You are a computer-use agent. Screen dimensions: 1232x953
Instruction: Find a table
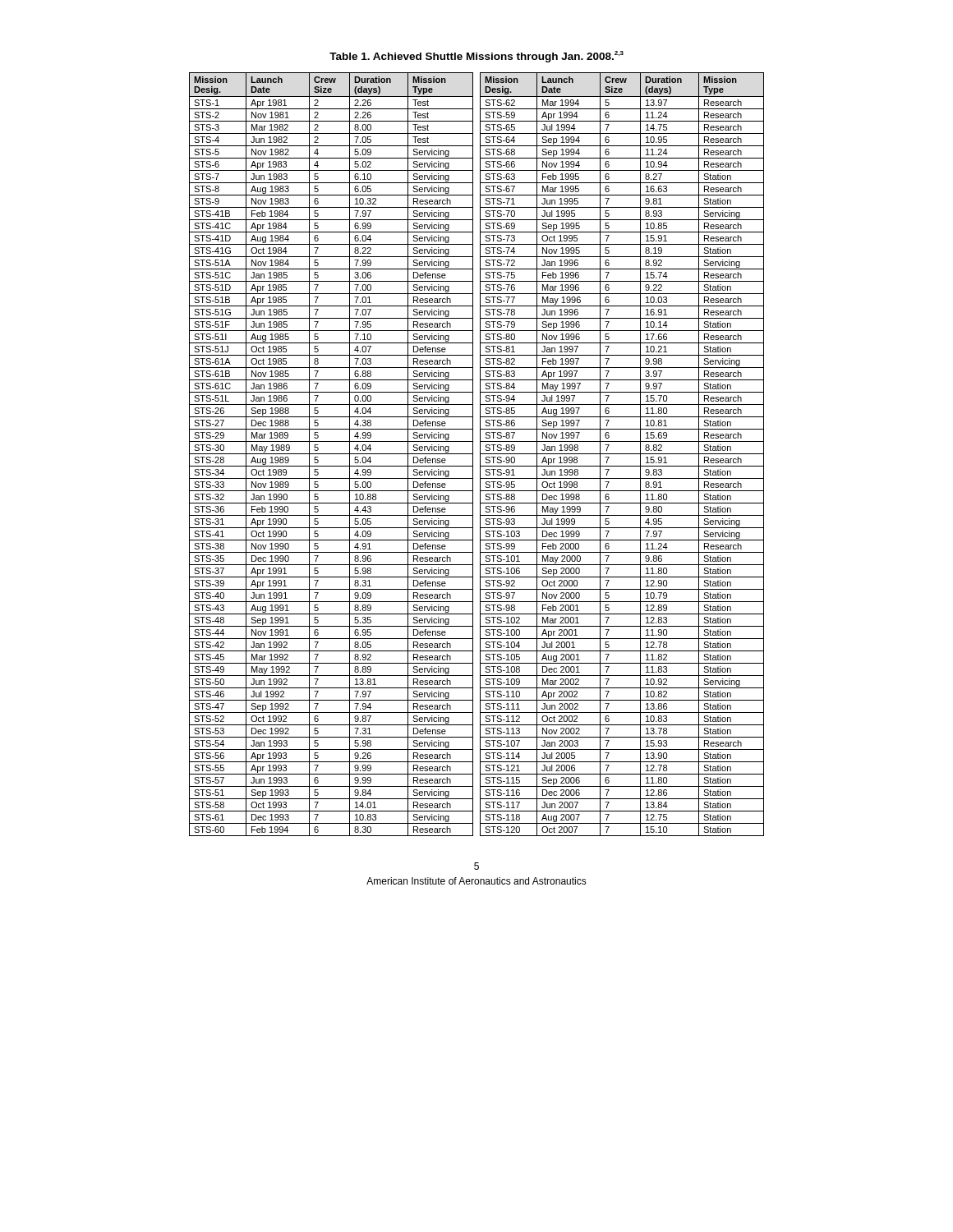click(476, 454)
